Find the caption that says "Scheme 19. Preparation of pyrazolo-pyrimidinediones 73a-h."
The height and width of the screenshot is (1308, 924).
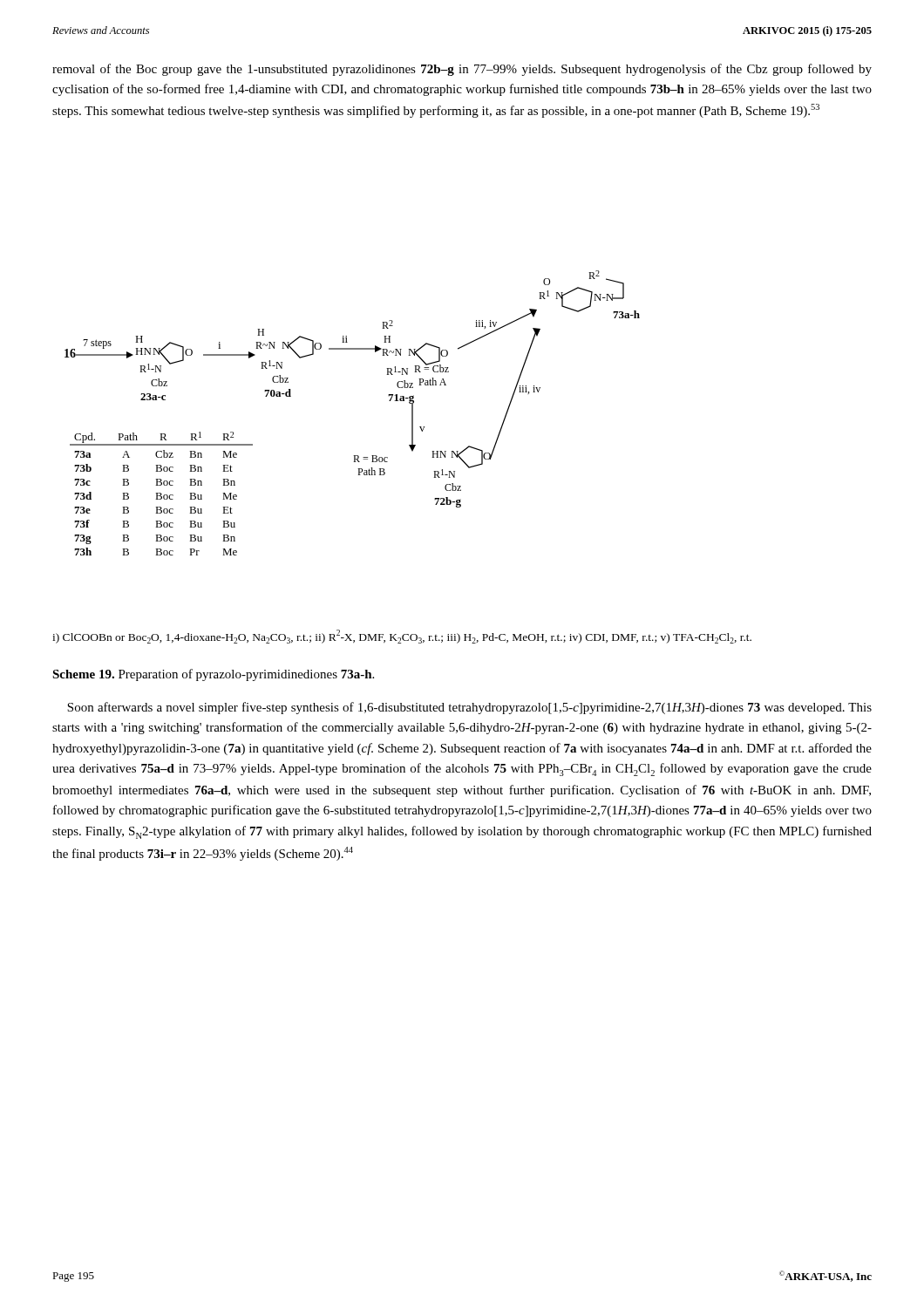coord(214,674)
